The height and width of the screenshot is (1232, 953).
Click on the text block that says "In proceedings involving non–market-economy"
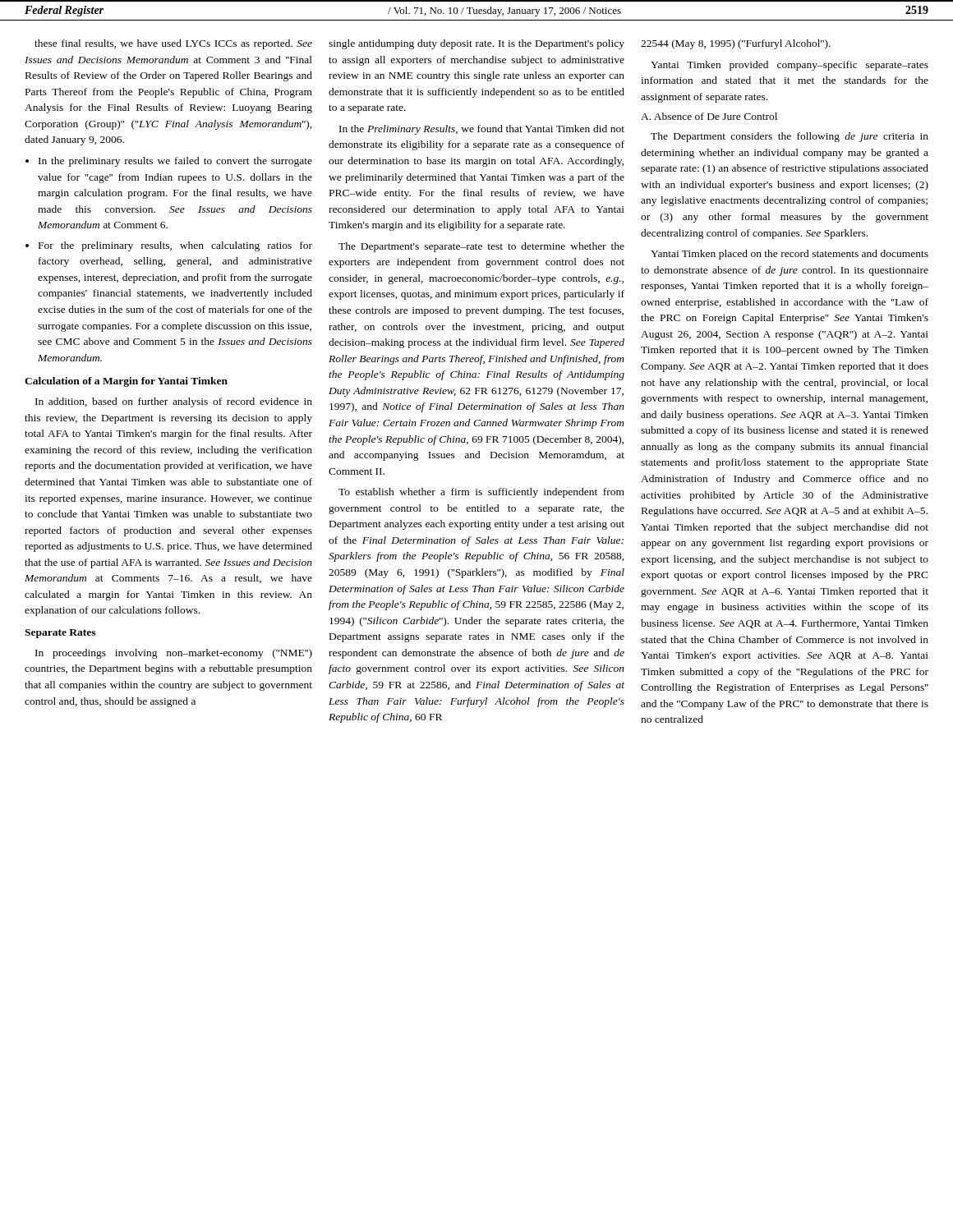[x=168, y=677]
